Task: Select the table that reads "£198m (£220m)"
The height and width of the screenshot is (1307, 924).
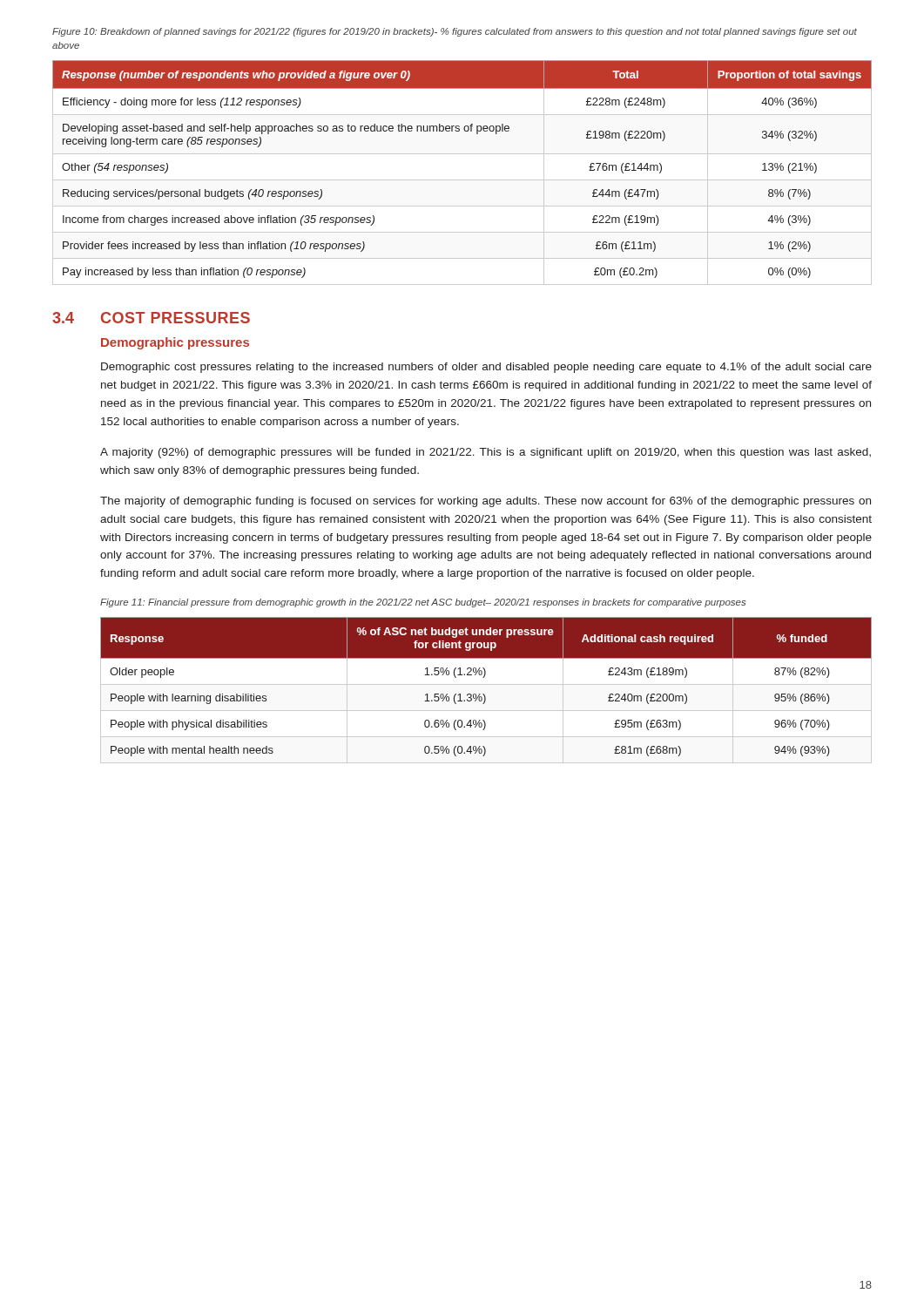Action: [x=462, y=173]
